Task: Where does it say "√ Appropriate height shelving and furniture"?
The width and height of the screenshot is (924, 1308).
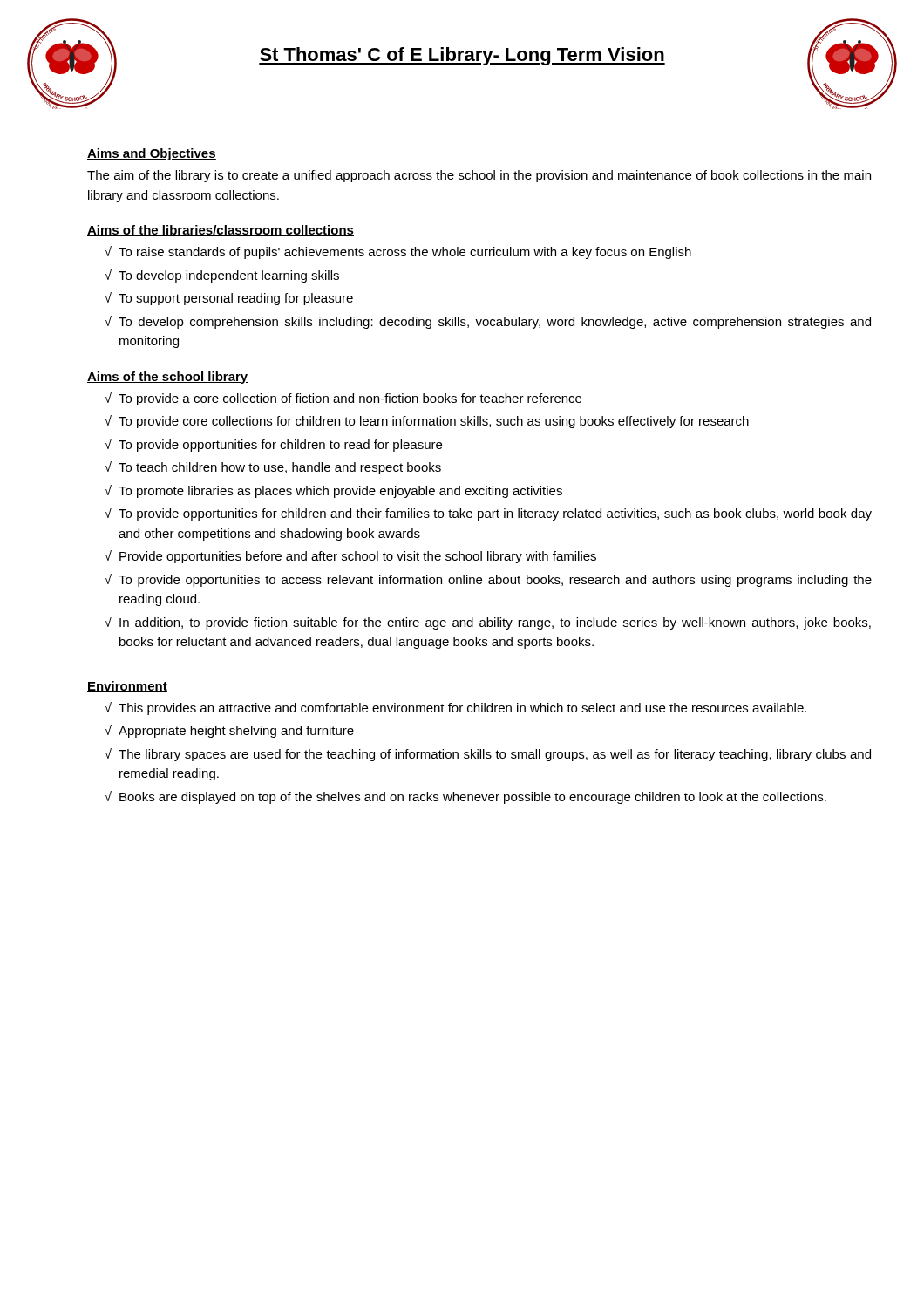Action: point(229,731)
